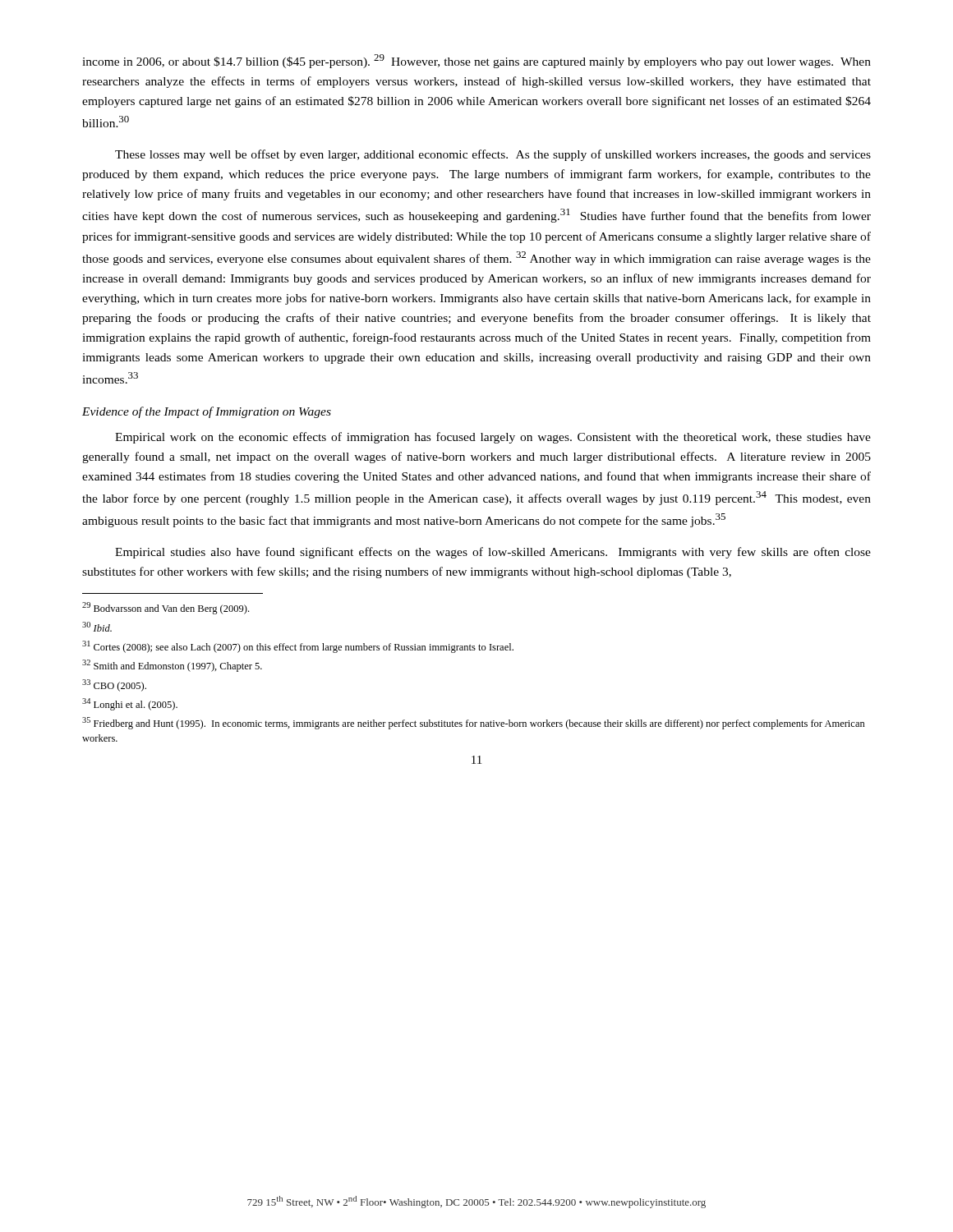Point to the text block starting "Evidence of the Impact of Immigration on"
The width and height of the screenshot is (953, 1232).
point(207,411)
